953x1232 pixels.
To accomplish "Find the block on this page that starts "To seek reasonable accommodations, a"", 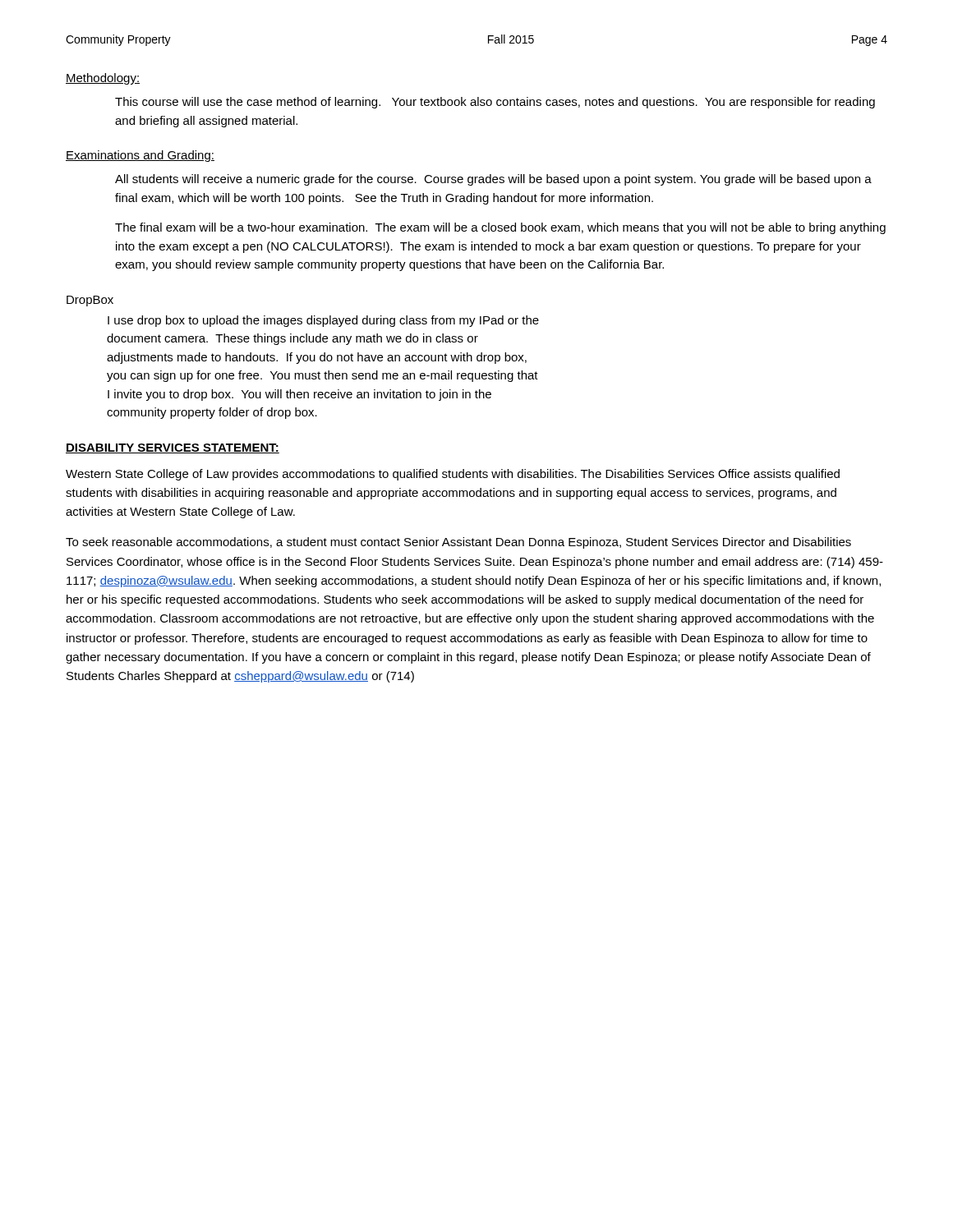I will (x=474, y=609).
